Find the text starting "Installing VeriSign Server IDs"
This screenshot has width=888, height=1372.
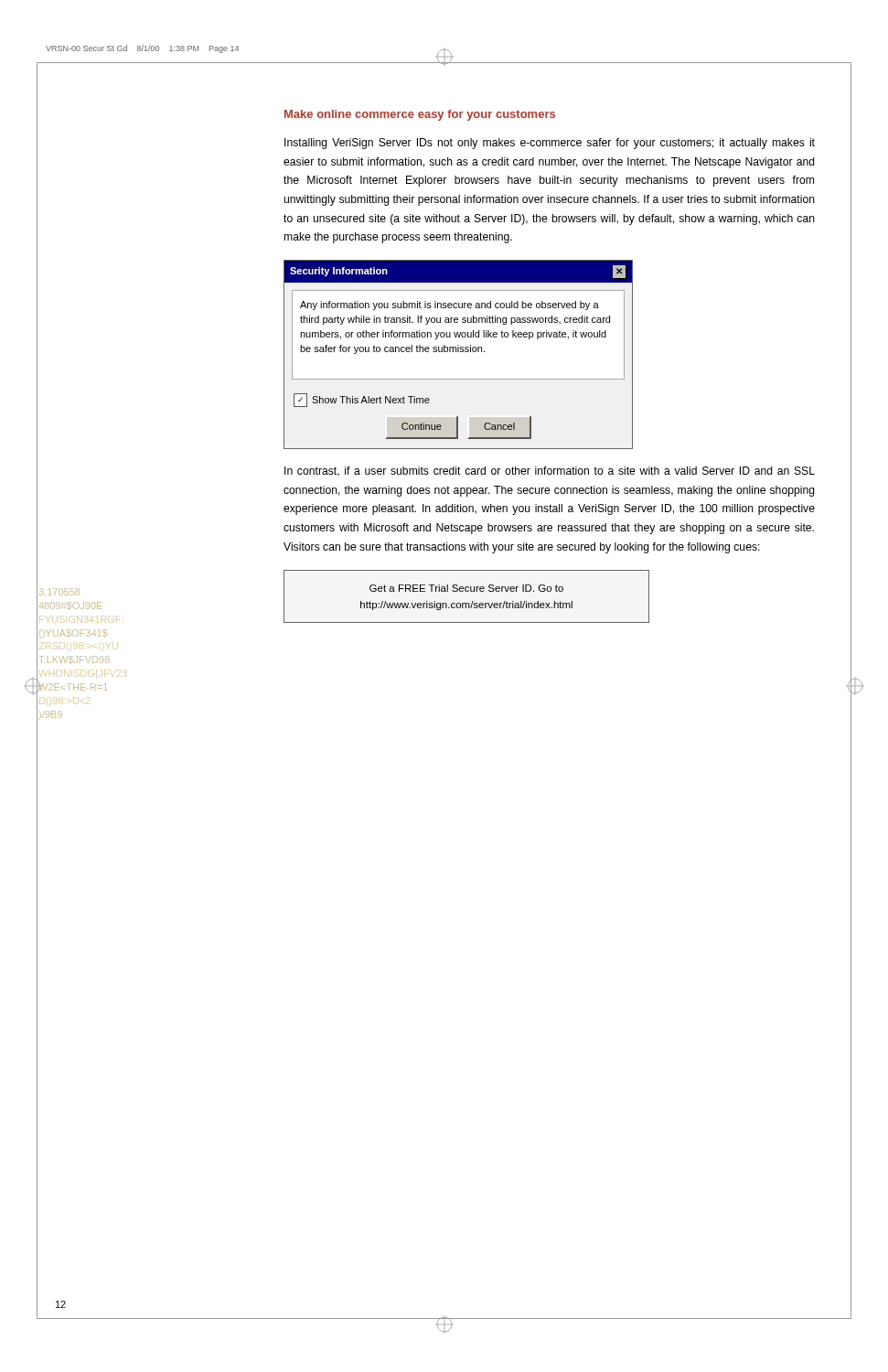click(549, 190)
